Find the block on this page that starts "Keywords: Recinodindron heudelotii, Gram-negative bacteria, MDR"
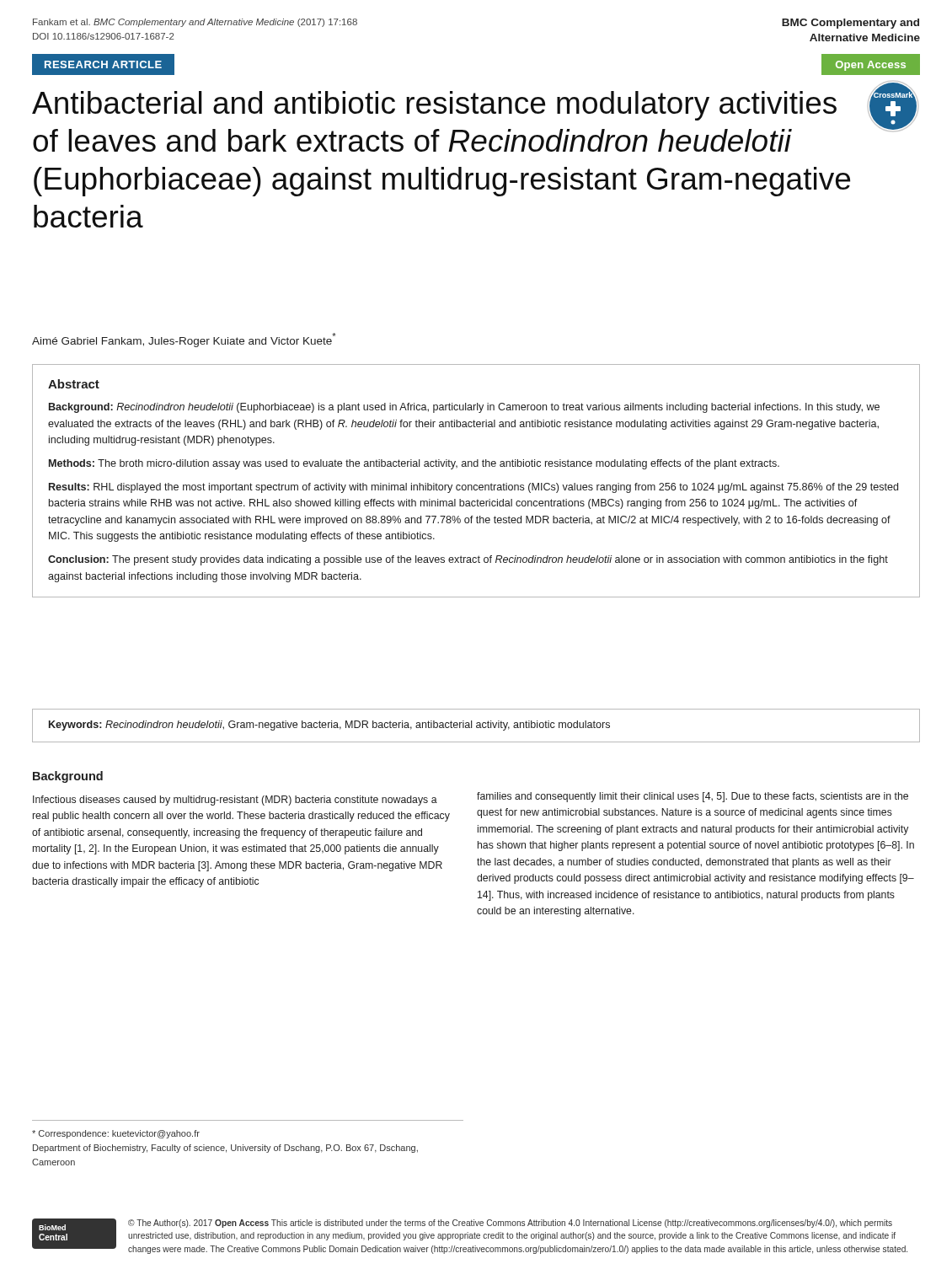Viewport: 952px width, 1264px height. pyautogui.click(x=329, y=725)
